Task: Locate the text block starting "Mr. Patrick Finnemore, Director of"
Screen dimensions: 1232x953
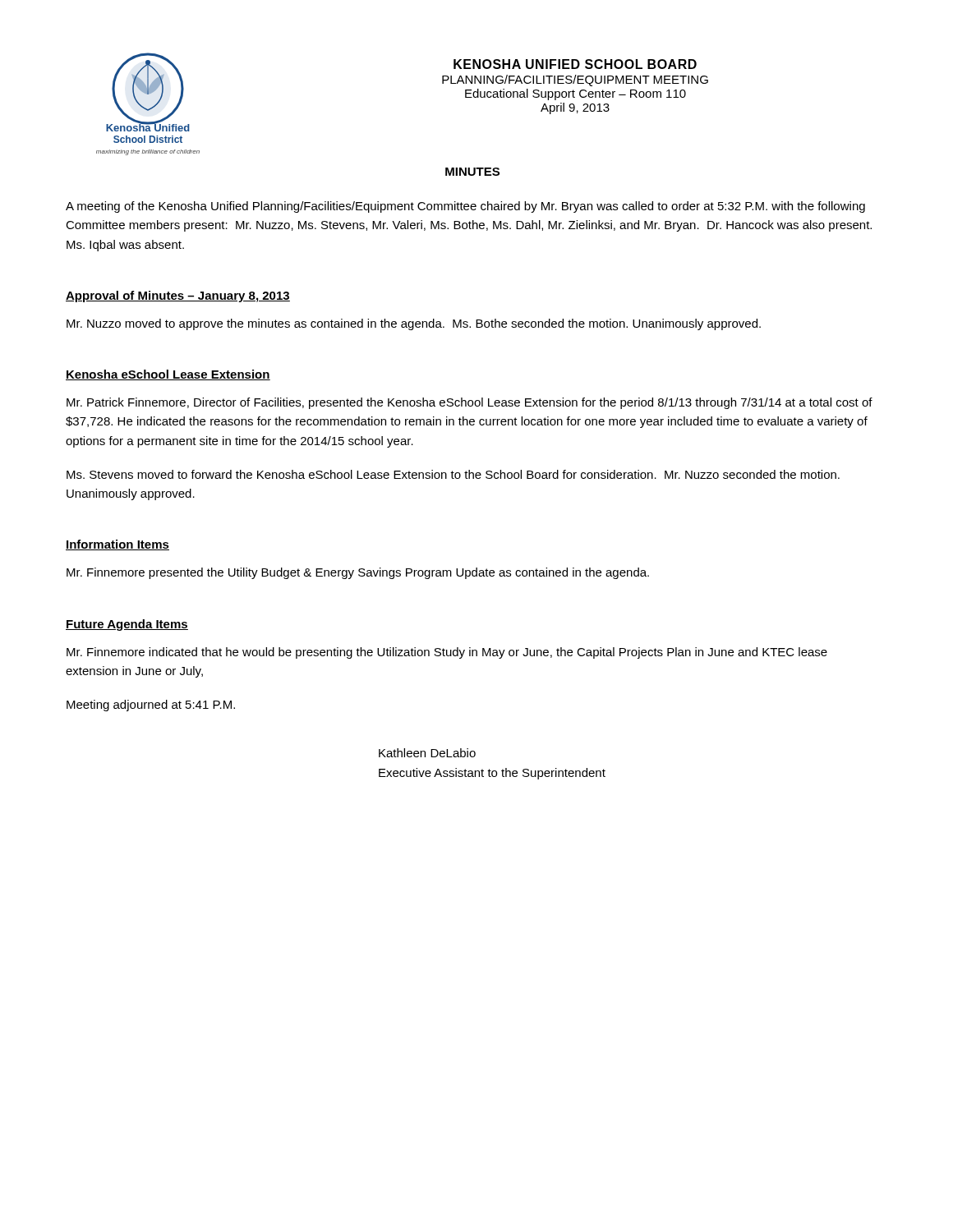Action: click(x=469, y=421)
